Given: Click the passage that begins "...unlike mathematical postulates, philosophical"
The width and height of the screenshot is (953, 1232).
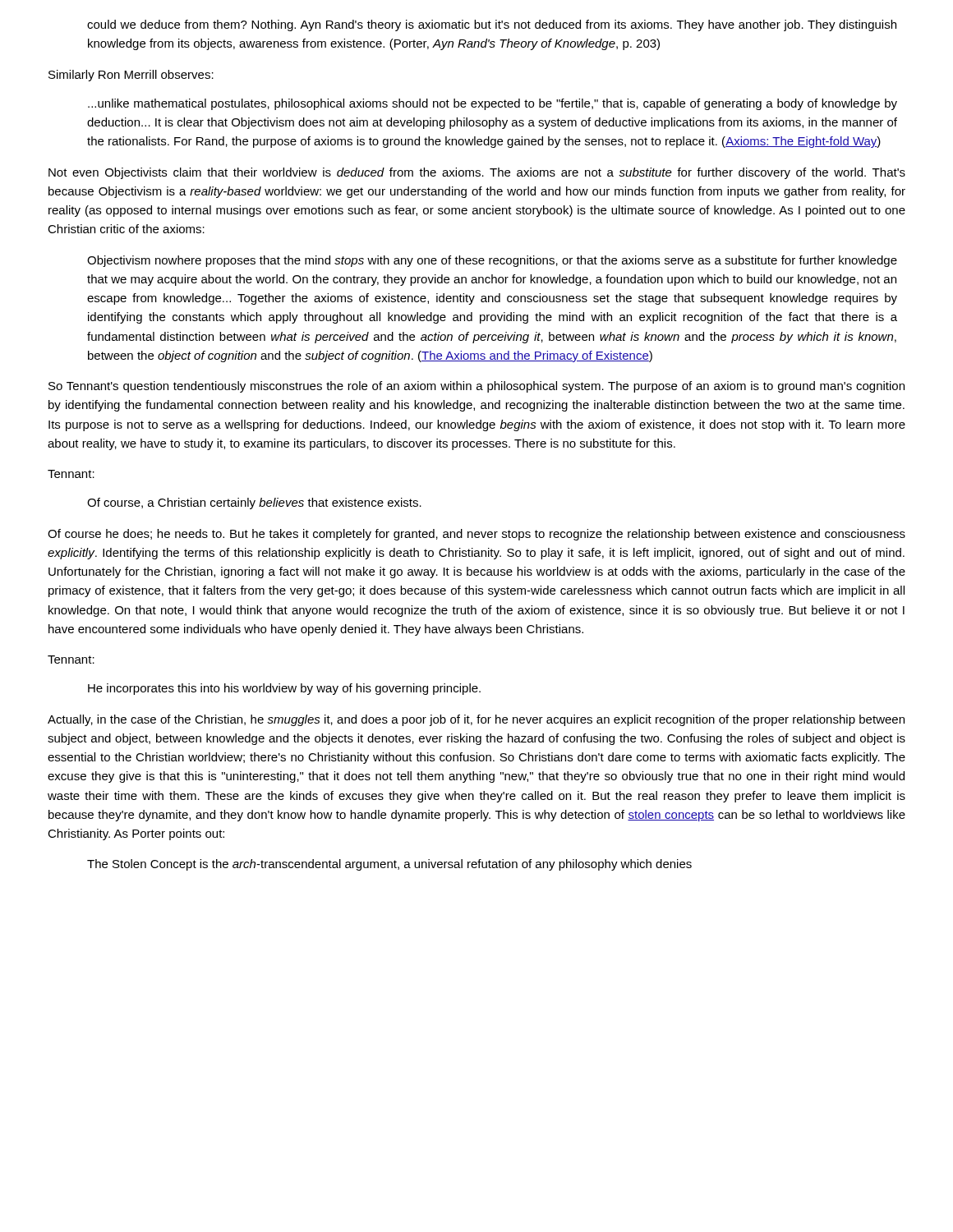Looking at the screenshot, I should (492, 122).
